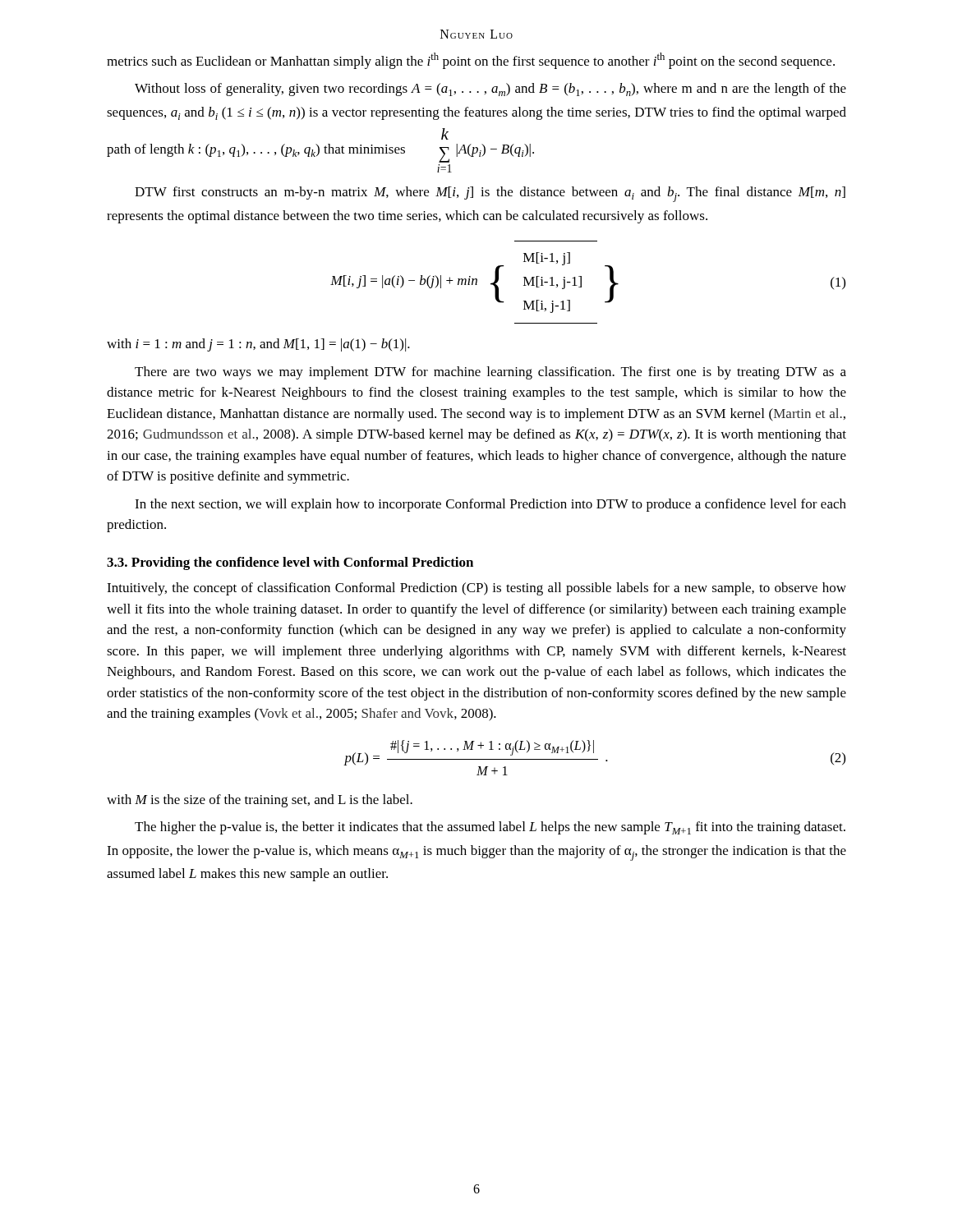Navigate to the block starting "Intuitively, the concept of classification"
This screenshot has width=953, height=1232.
[x=476, y=651]
